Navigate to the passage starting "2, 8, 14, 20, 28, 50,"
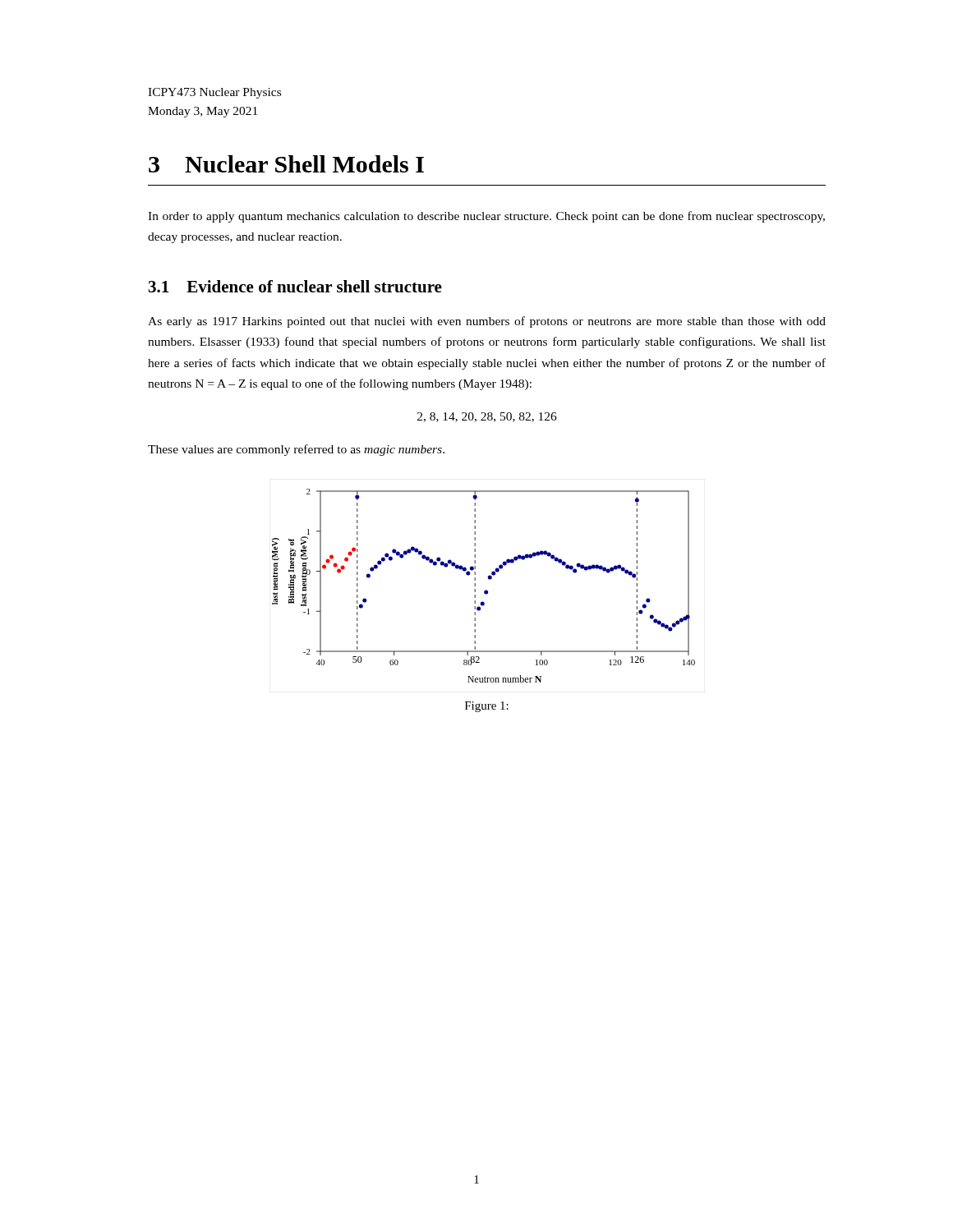The image size is (953, 1232). pyautogui.click(x=487, y=416)
